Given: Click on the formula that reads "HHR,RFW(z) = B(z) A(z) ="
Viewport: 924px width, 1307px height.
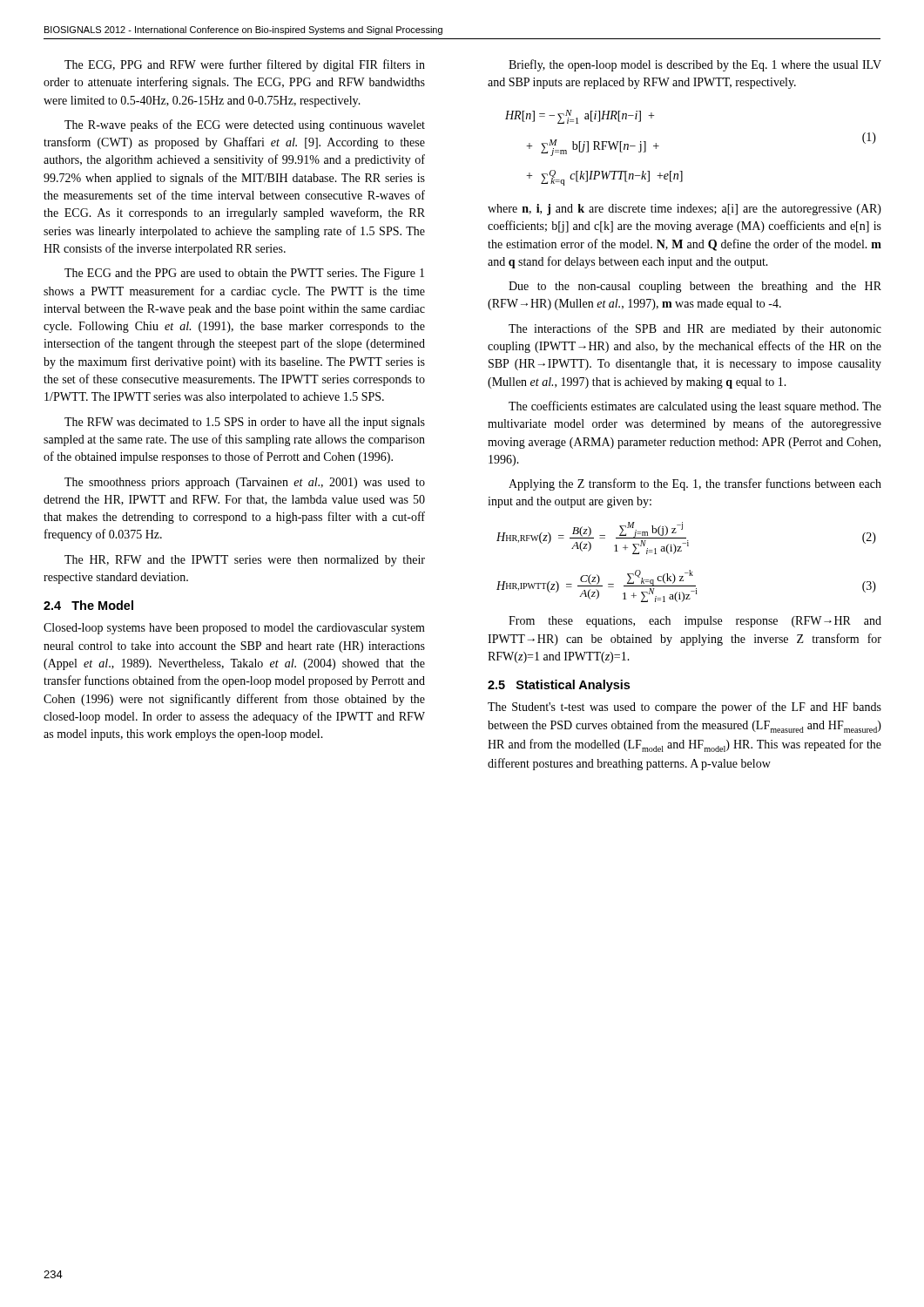Looking at the screenshot, I should click(x=689, y=562).
